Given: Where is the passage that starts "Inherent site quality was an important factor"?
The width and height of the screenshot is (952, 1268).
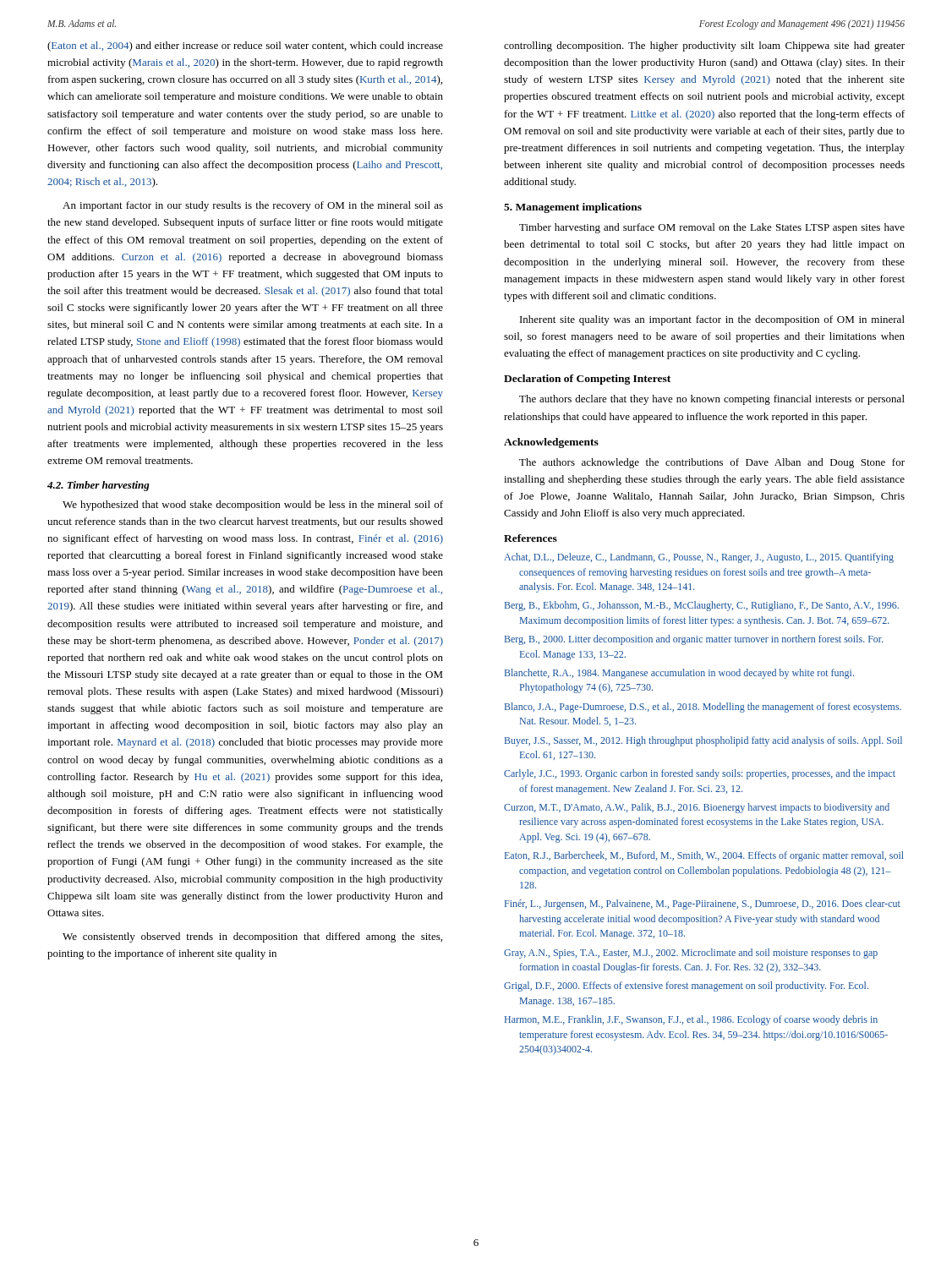Looking at the screenshot, I should 704,337.
